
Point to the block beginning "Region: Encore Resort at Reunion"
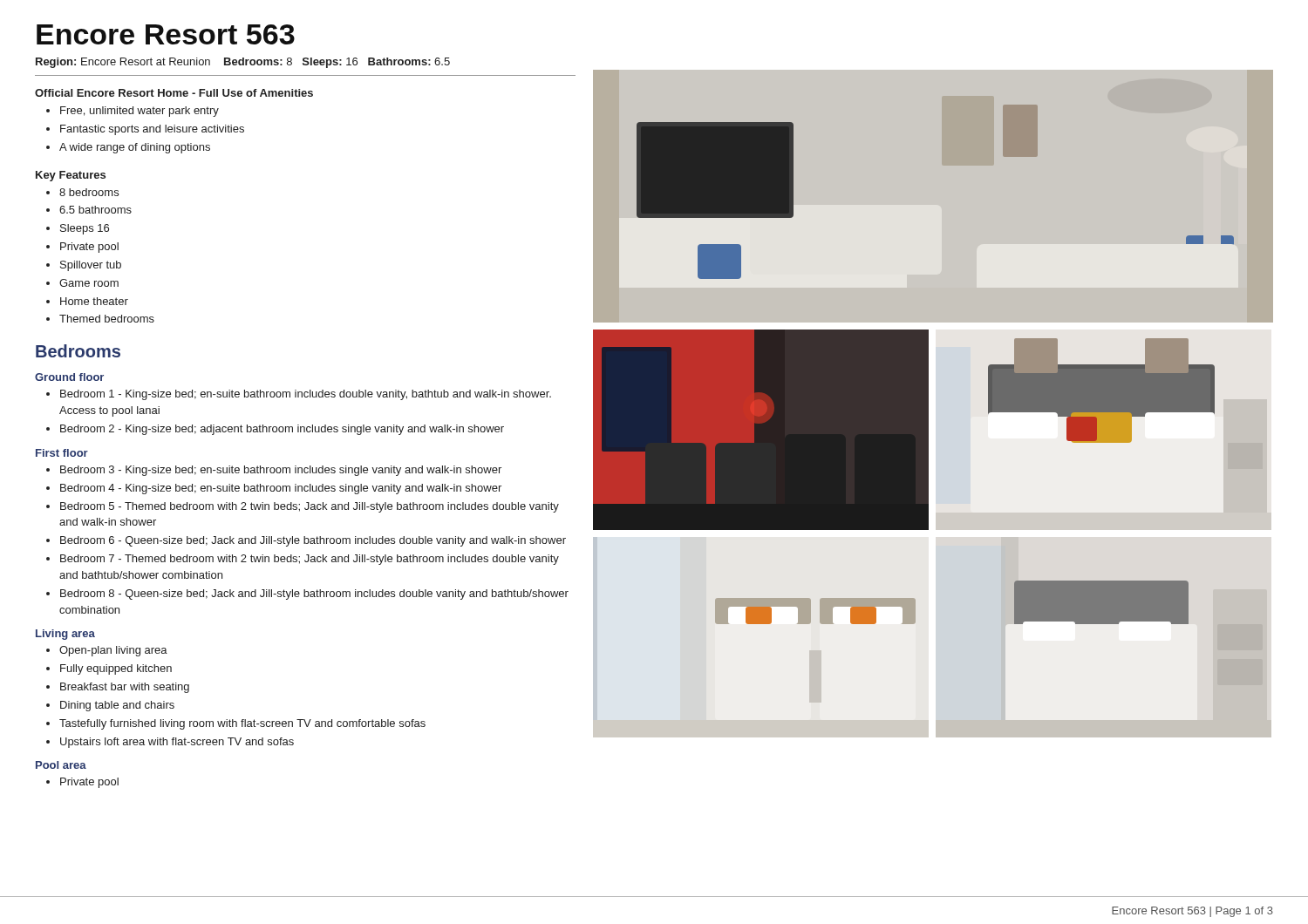pyautogui.click(x=243, y=61)
